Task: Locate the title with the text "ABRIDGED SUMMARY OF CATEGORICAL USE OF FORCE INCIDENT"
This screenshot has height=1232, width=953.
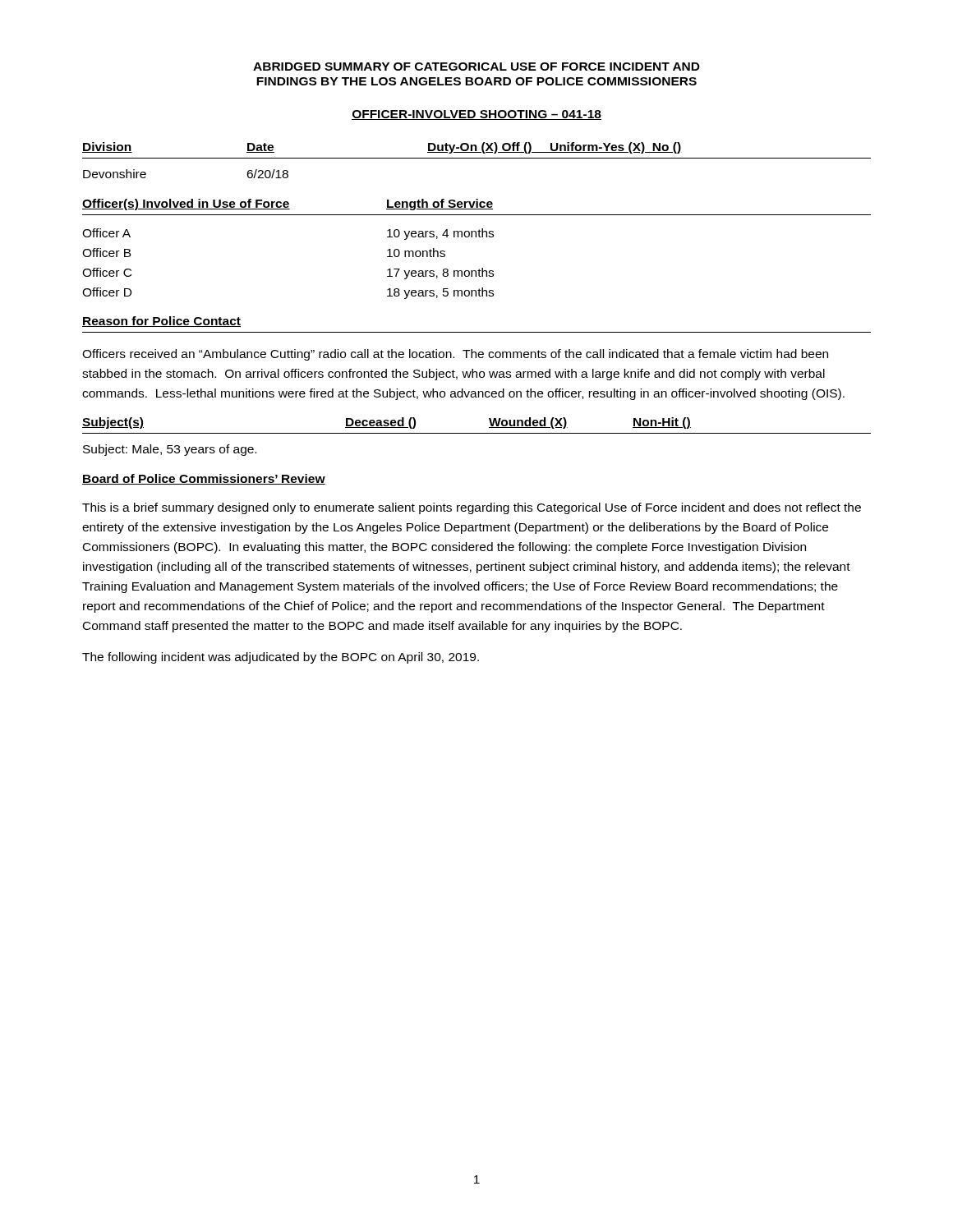Action: pos(476,74)
